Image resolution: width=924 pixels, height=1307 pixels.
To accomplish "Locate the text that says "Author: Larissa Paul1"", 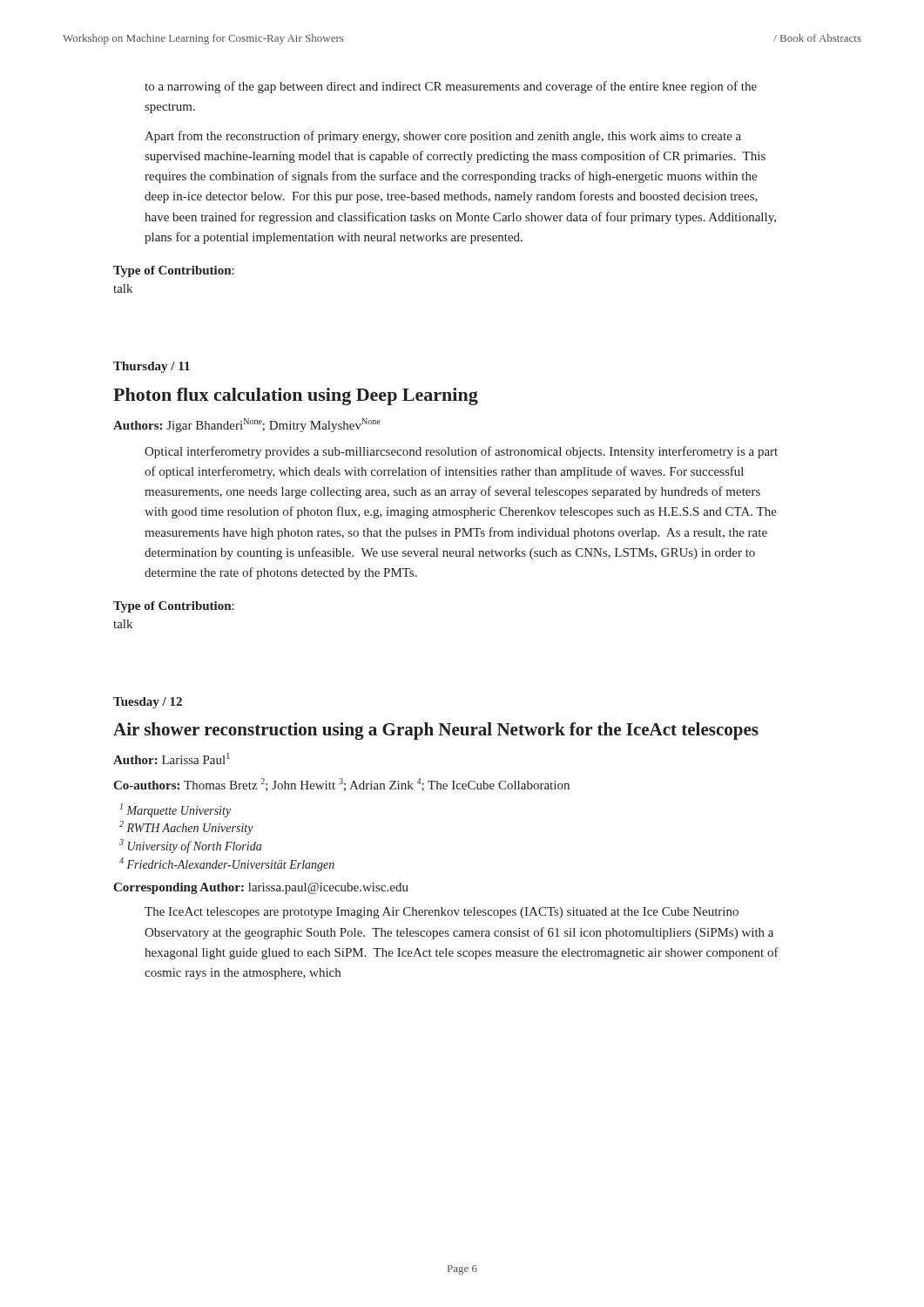I will pos(172,759).
